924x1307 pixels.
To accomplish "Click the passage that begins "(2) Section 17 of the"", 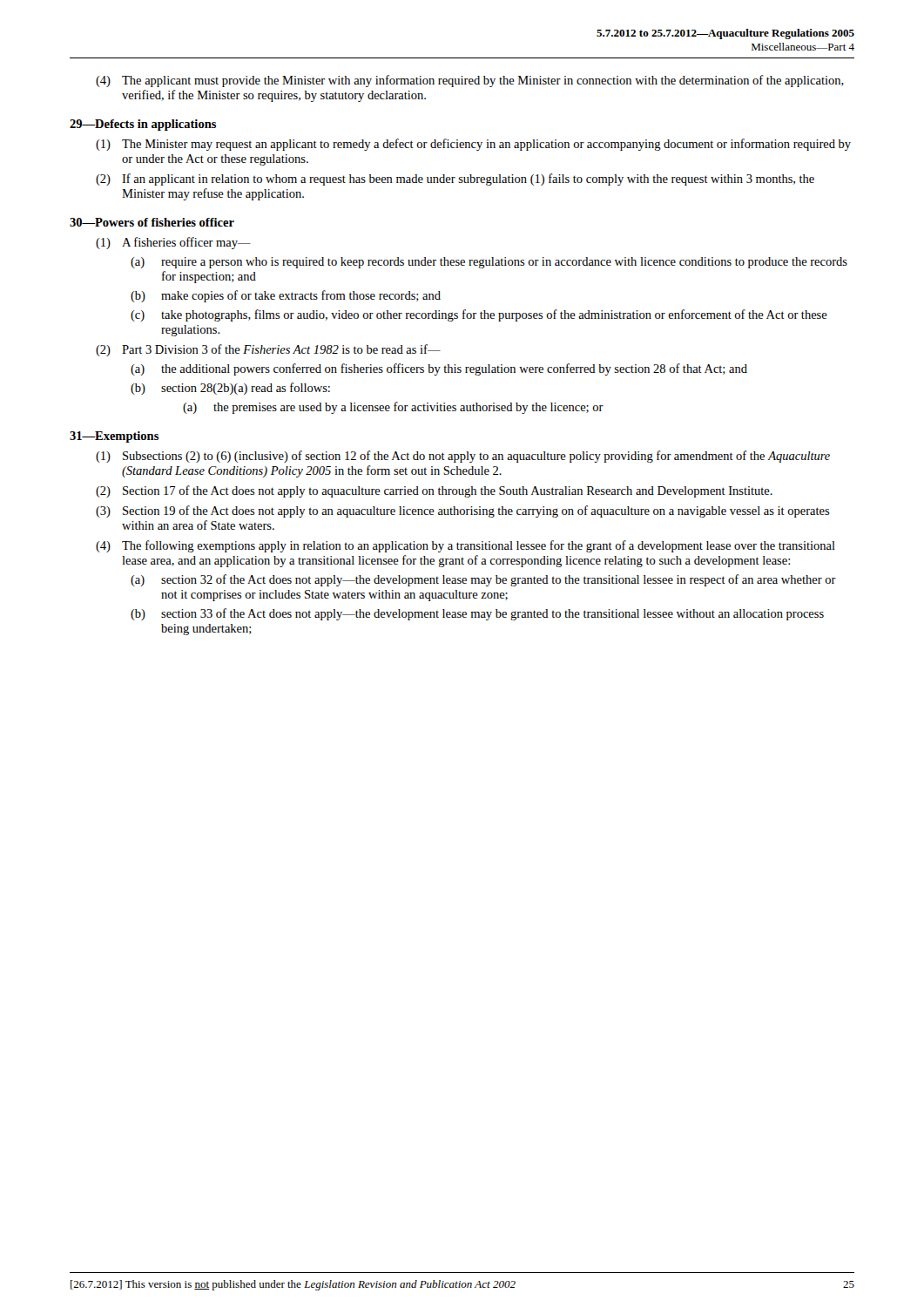I will 475,491.
